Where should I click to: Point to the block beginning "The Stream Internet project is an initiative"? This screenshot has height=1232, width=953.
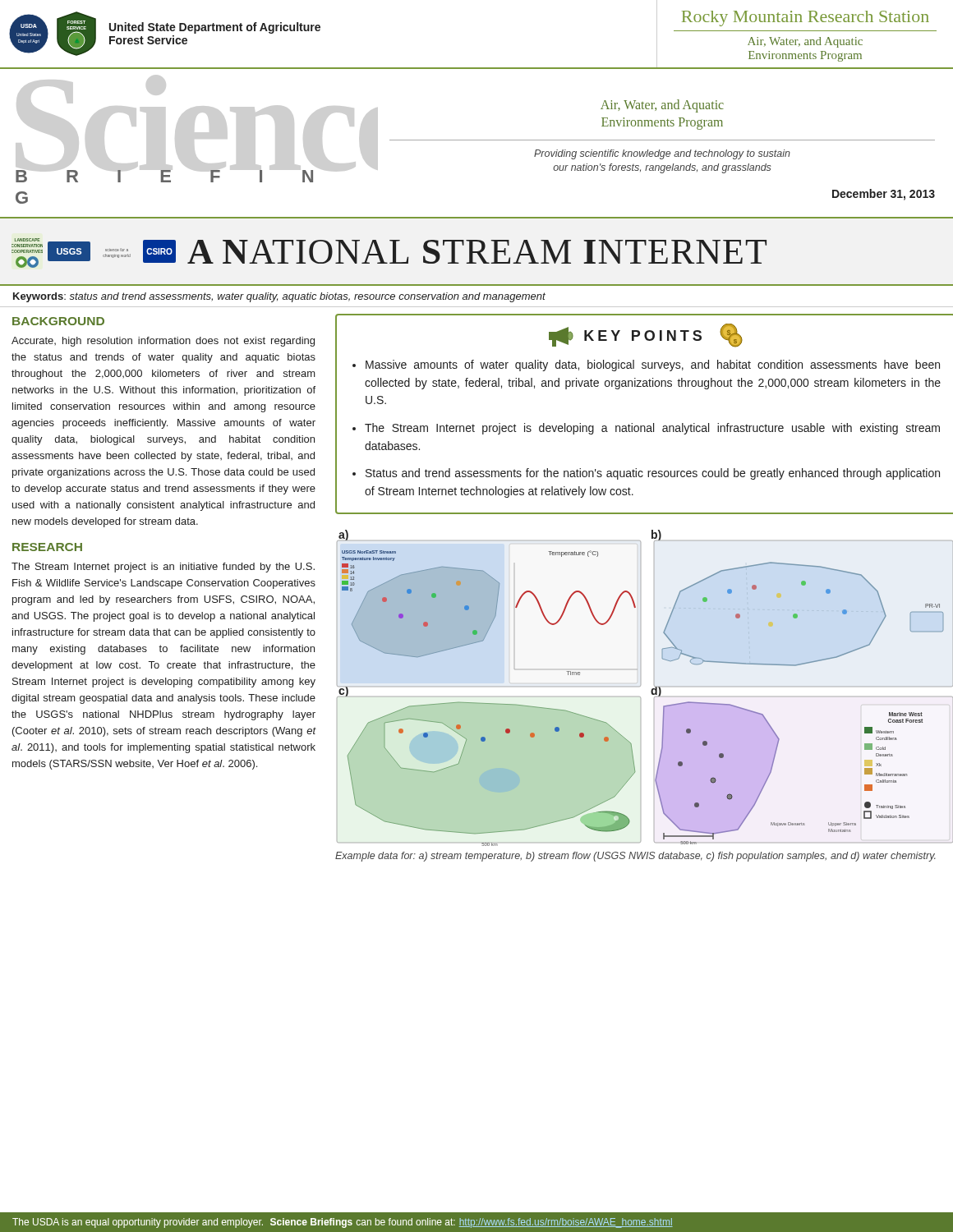pos(163,665)
